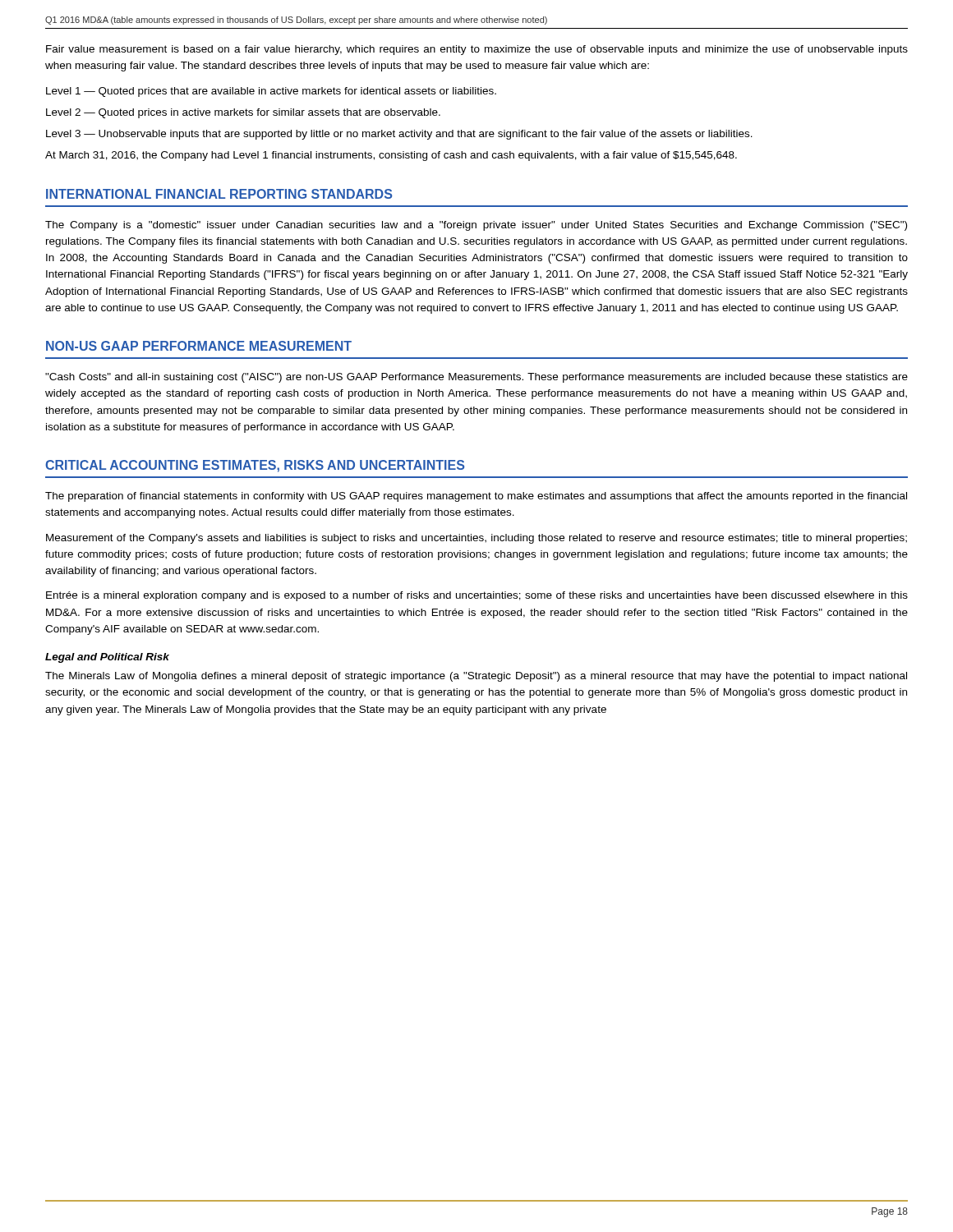Locate the list item that reads "Level 2 — Quoted"
Viewport: 953px width, 1232px height.
point(243,112)
